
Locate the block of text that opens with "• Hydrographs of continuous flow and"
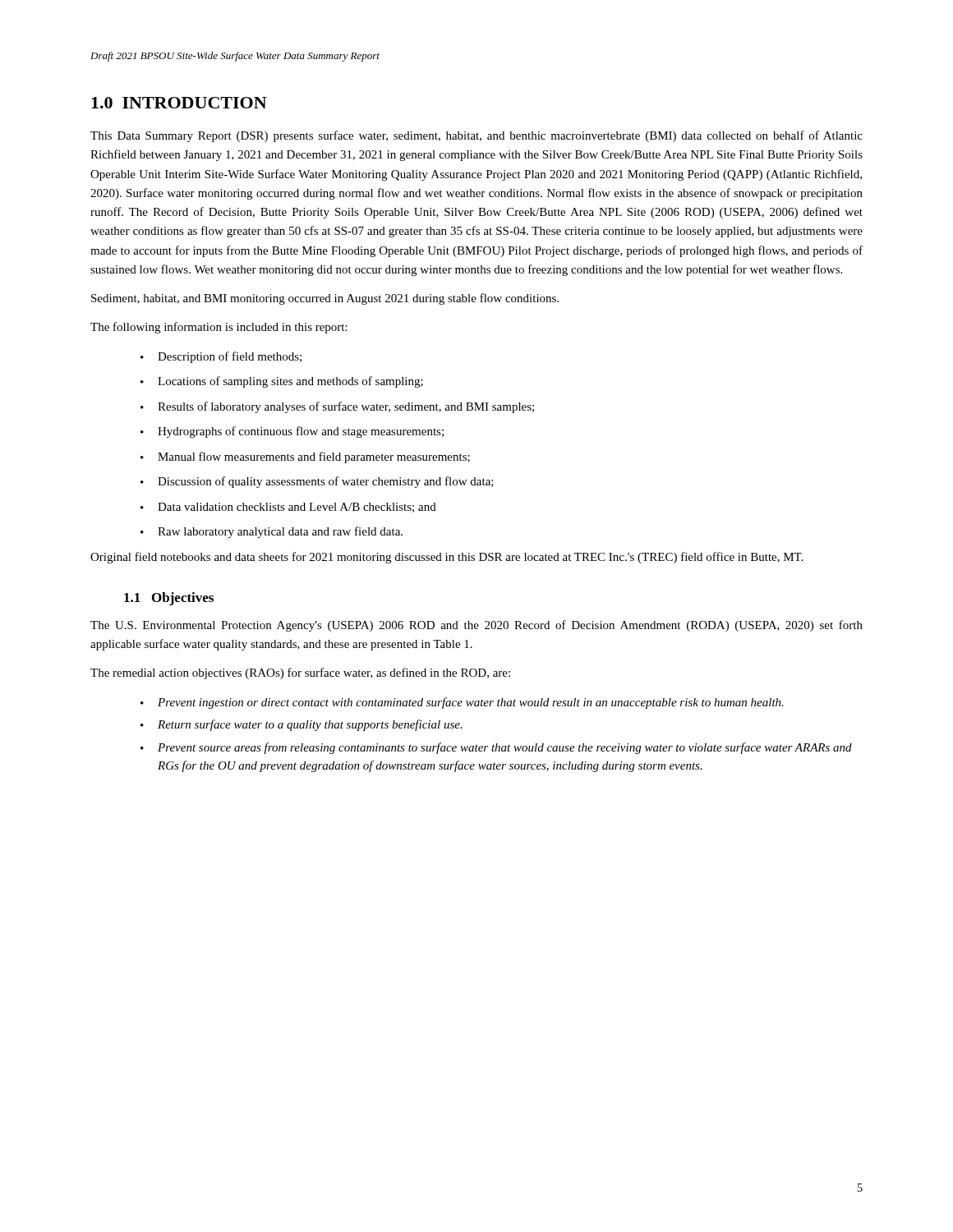pyautogui.click(x=292, y=432)
